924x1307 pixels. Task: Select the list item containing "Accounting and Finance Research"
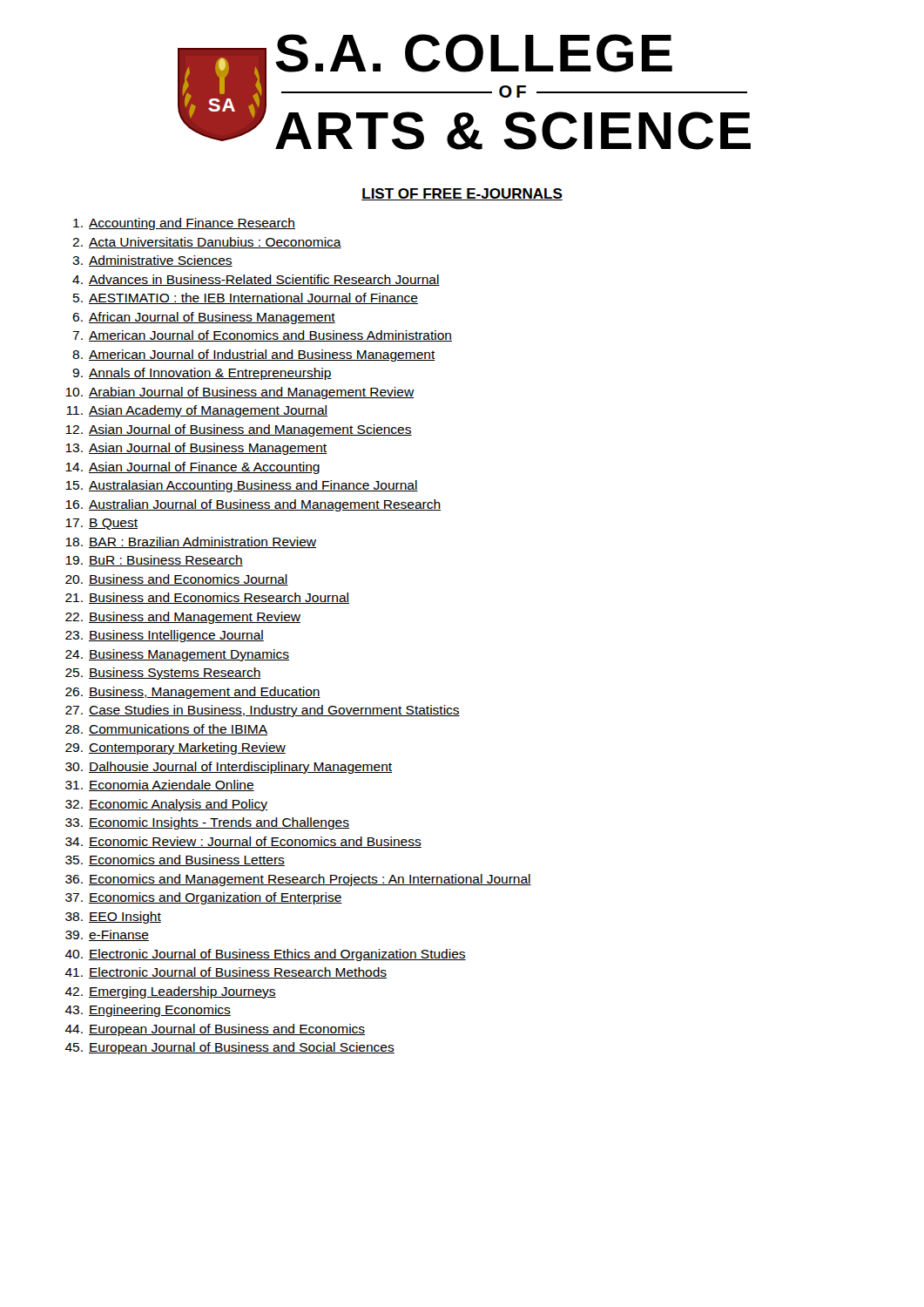coord(174,223)
